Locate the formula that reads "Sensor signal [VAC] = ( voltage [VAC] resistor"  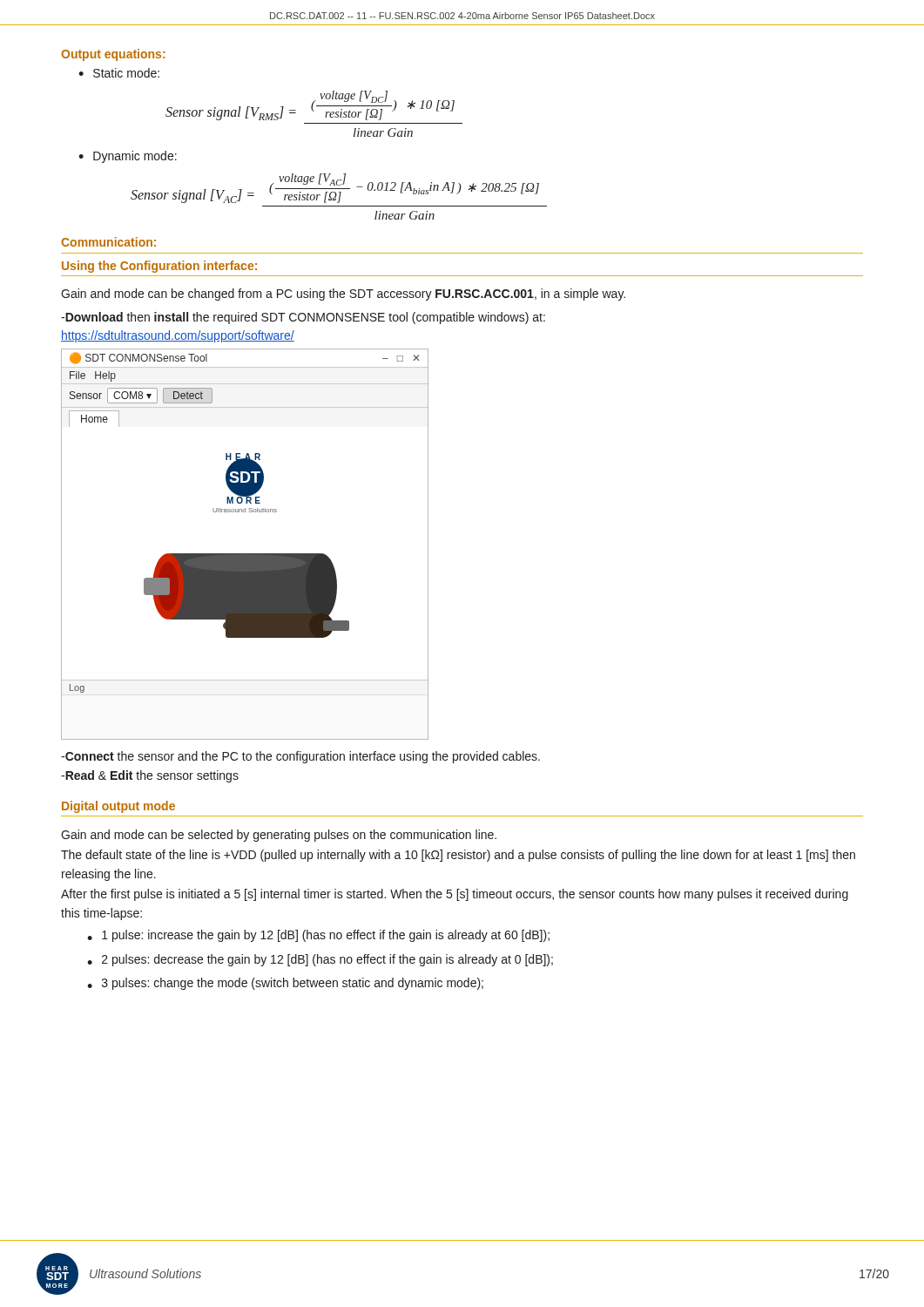click(x=497, y=197)
